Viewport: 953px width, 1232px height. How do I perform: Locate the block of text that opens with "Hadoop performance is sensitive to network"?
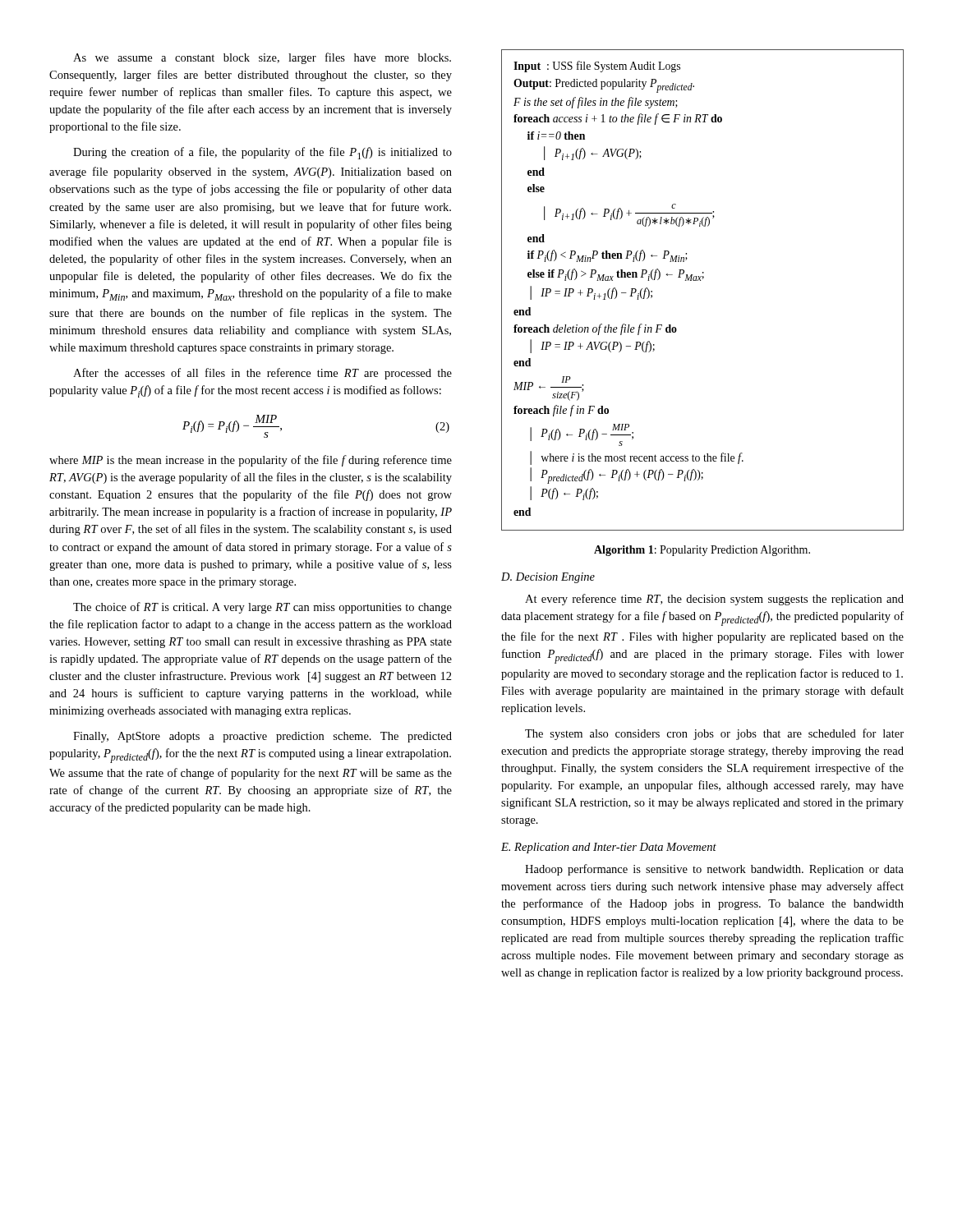[702, 921]
